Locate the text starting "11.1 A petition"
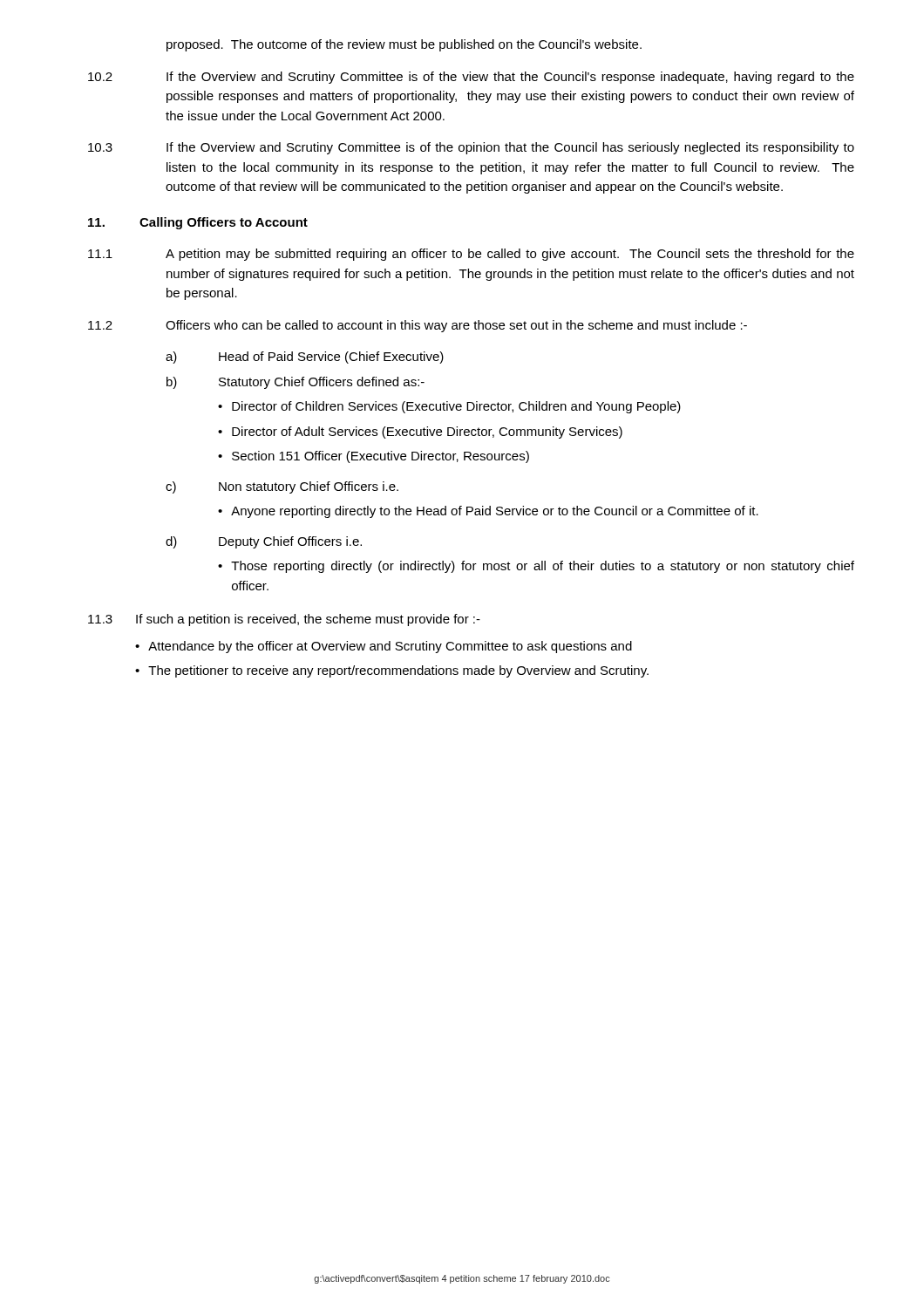 click(471, 274)
